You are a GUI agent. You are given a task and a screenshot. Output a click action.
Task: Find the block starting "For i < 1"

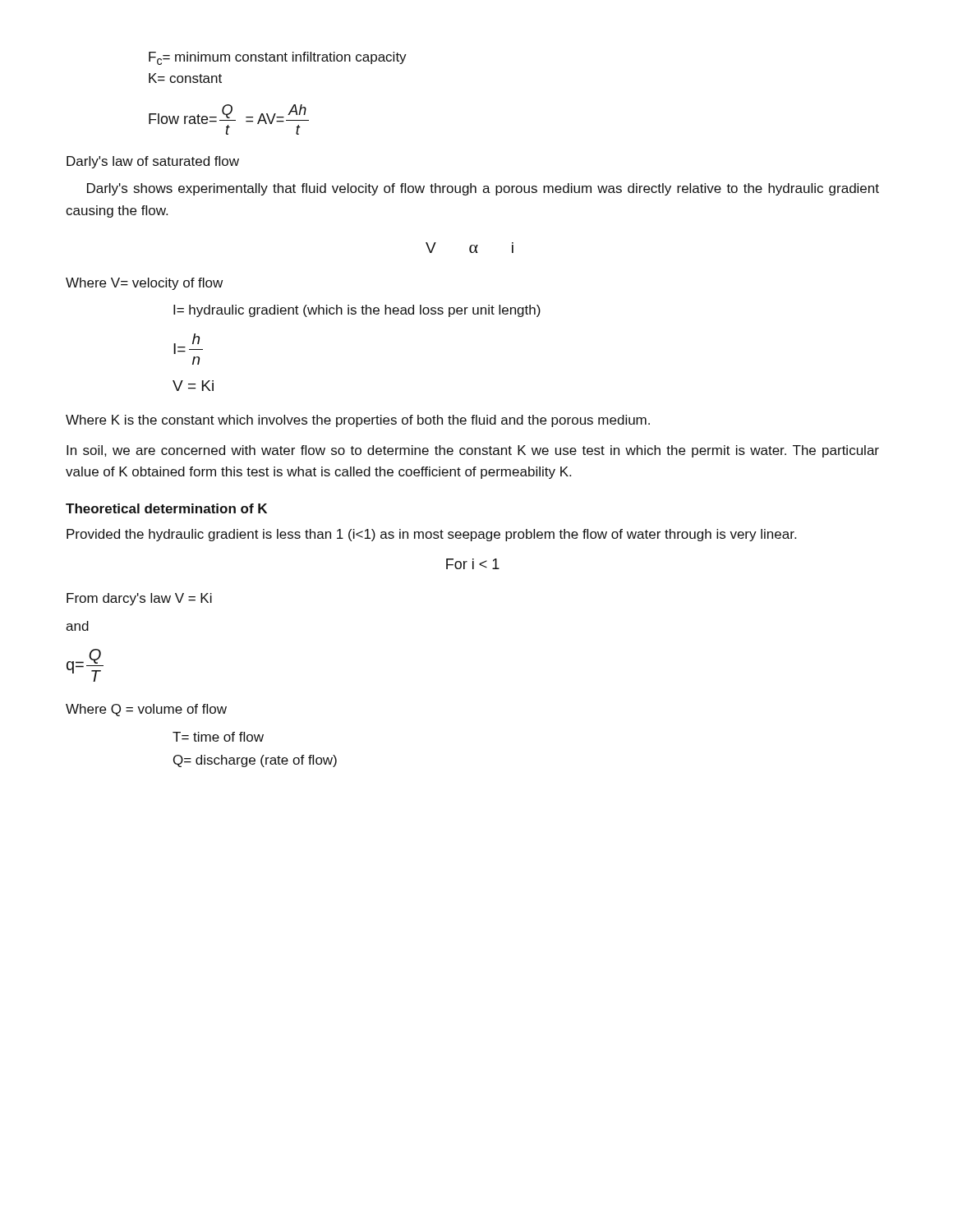coord(472,564)
